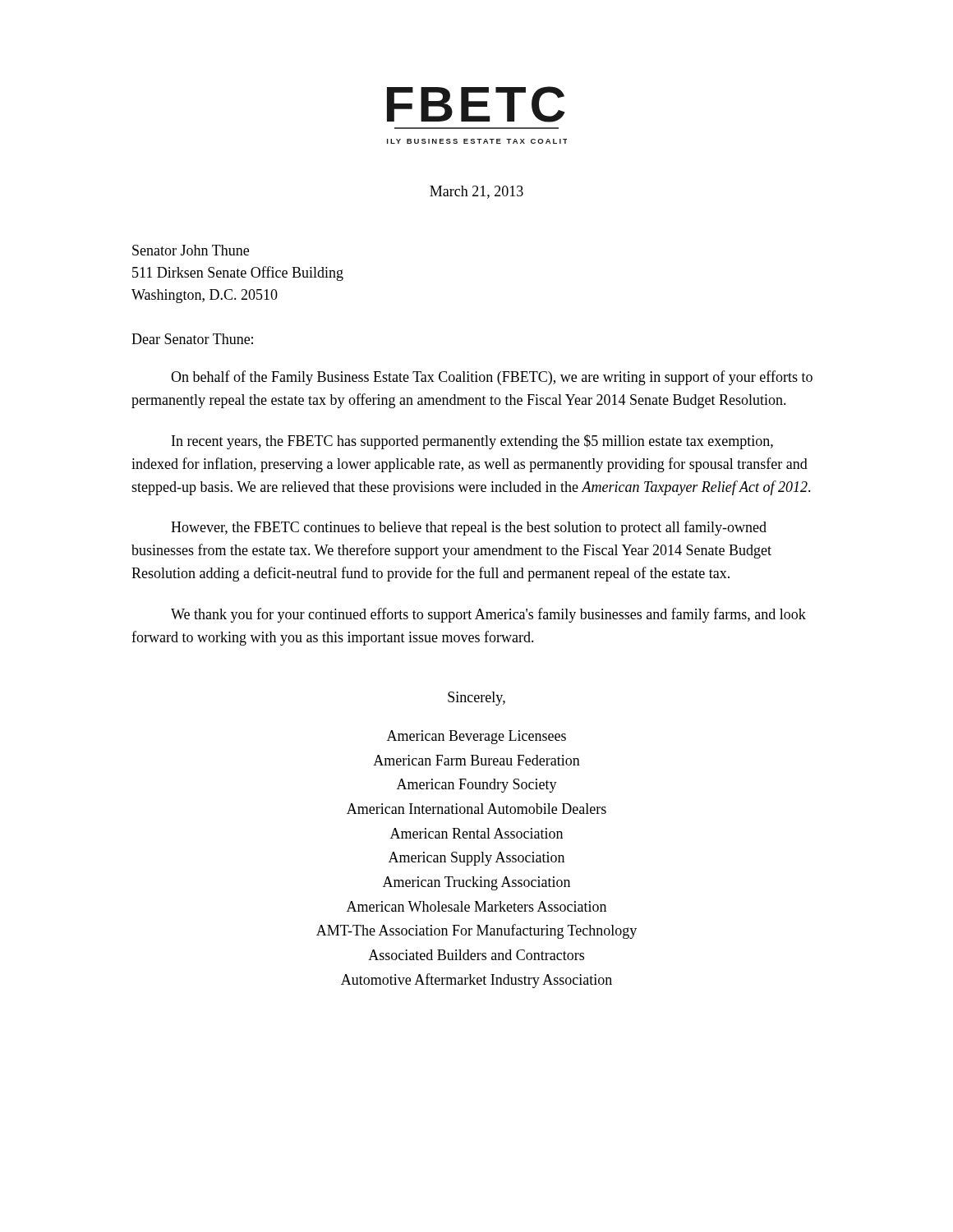The width and height of the screenshot is (953, 1232).
Task: Find the passage starting "On behalf of the Family Business Estate Tax"
Action: click(472, 388)
